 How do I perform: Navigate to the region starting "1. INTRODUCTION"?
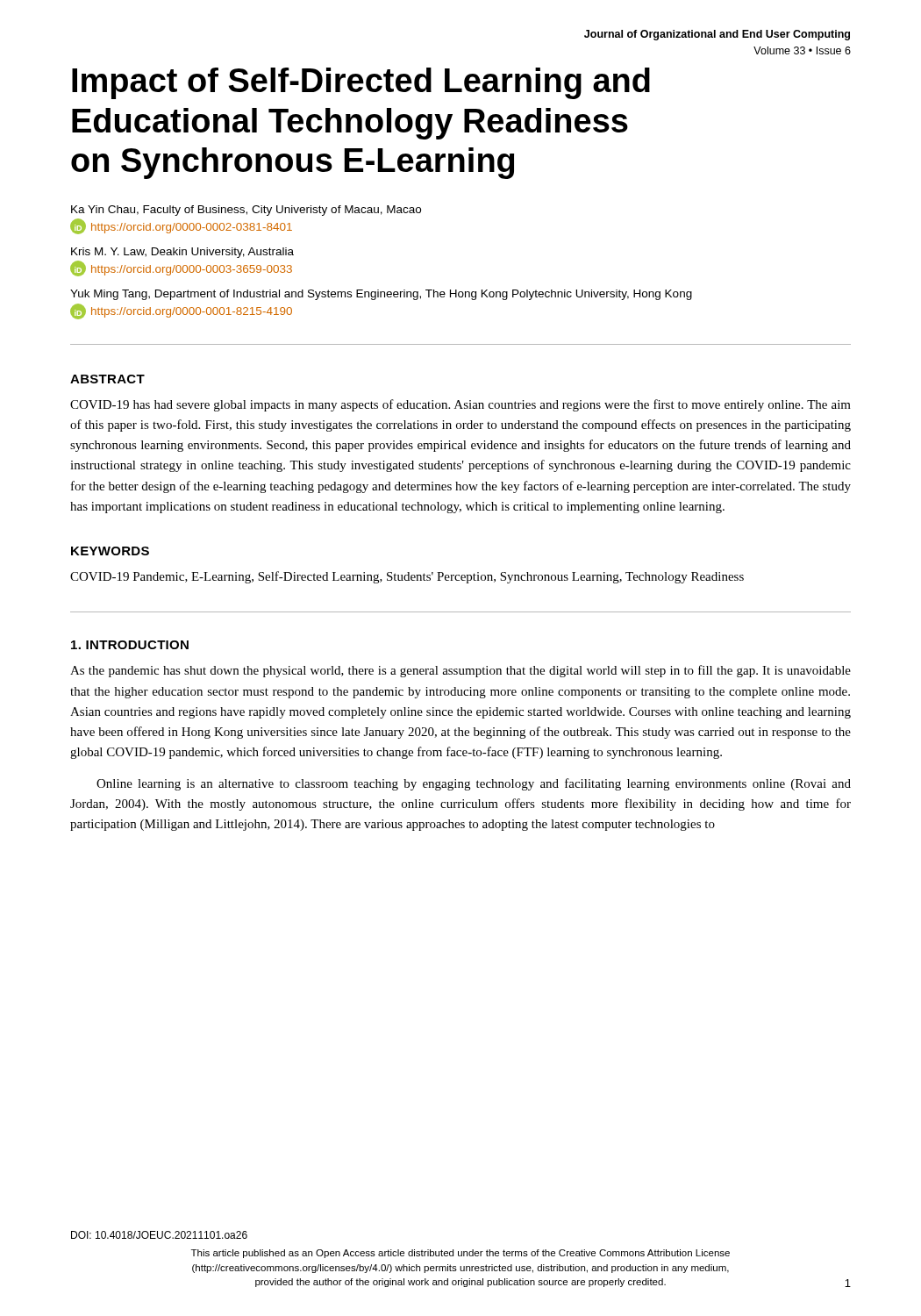[x=130, y=645]
